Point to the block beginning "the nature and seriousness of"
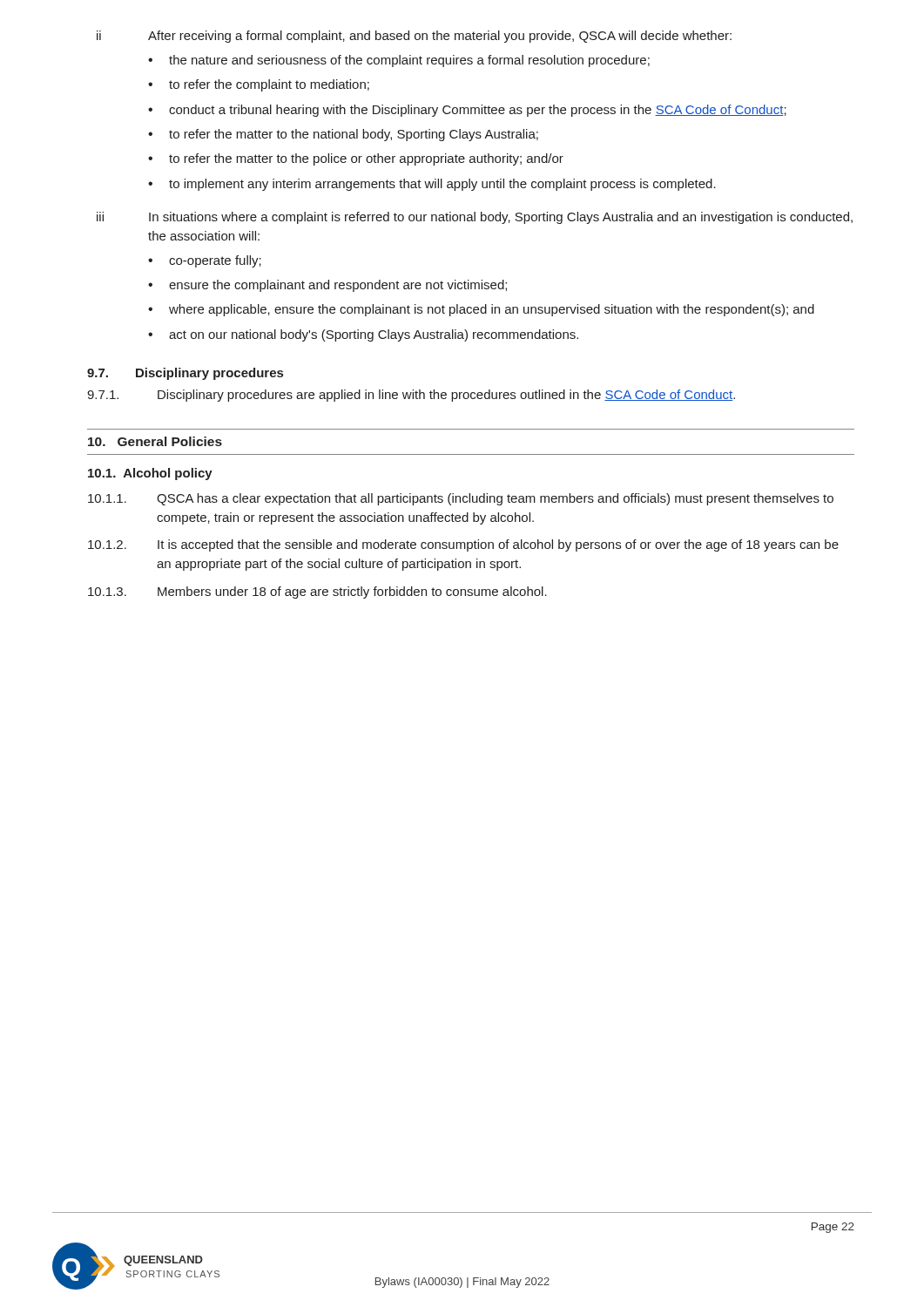The image size is (924, 1307). click(512, 60)
